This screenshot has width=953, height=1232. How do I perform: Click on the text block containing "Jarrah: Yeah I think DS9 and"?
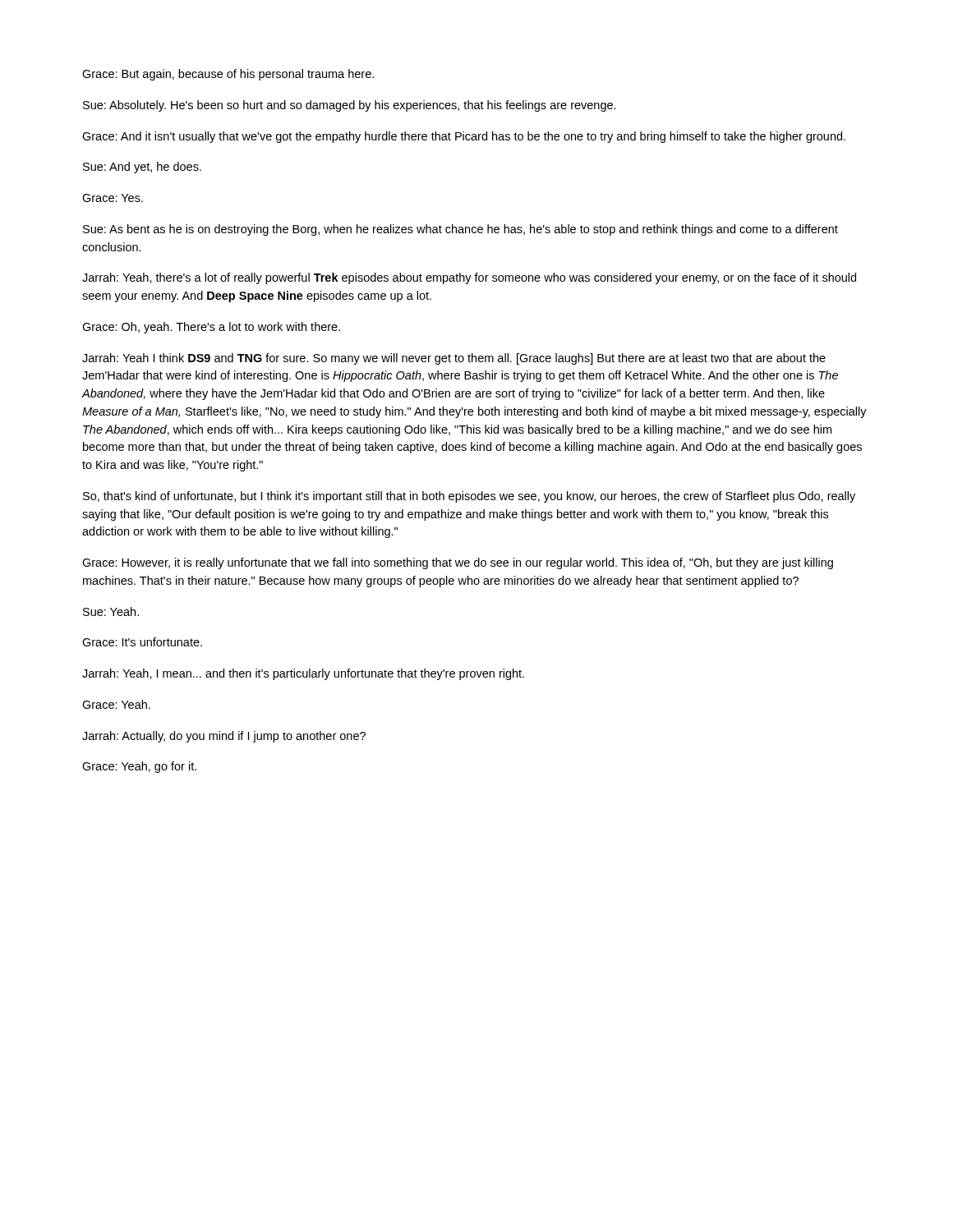(x=474, y=411)
